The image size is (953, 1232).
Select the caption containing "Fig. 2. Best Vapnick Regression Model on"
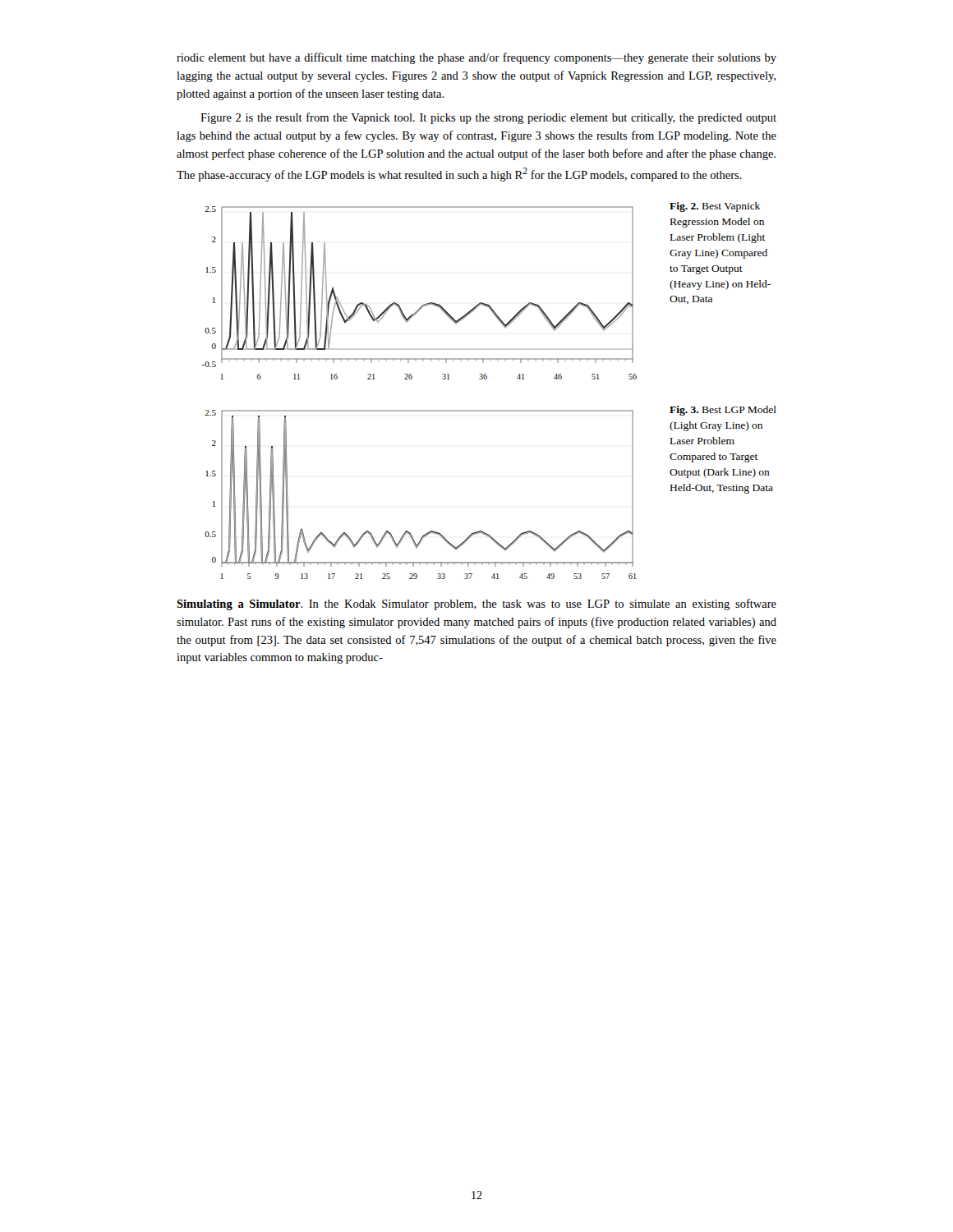[720, 252]
